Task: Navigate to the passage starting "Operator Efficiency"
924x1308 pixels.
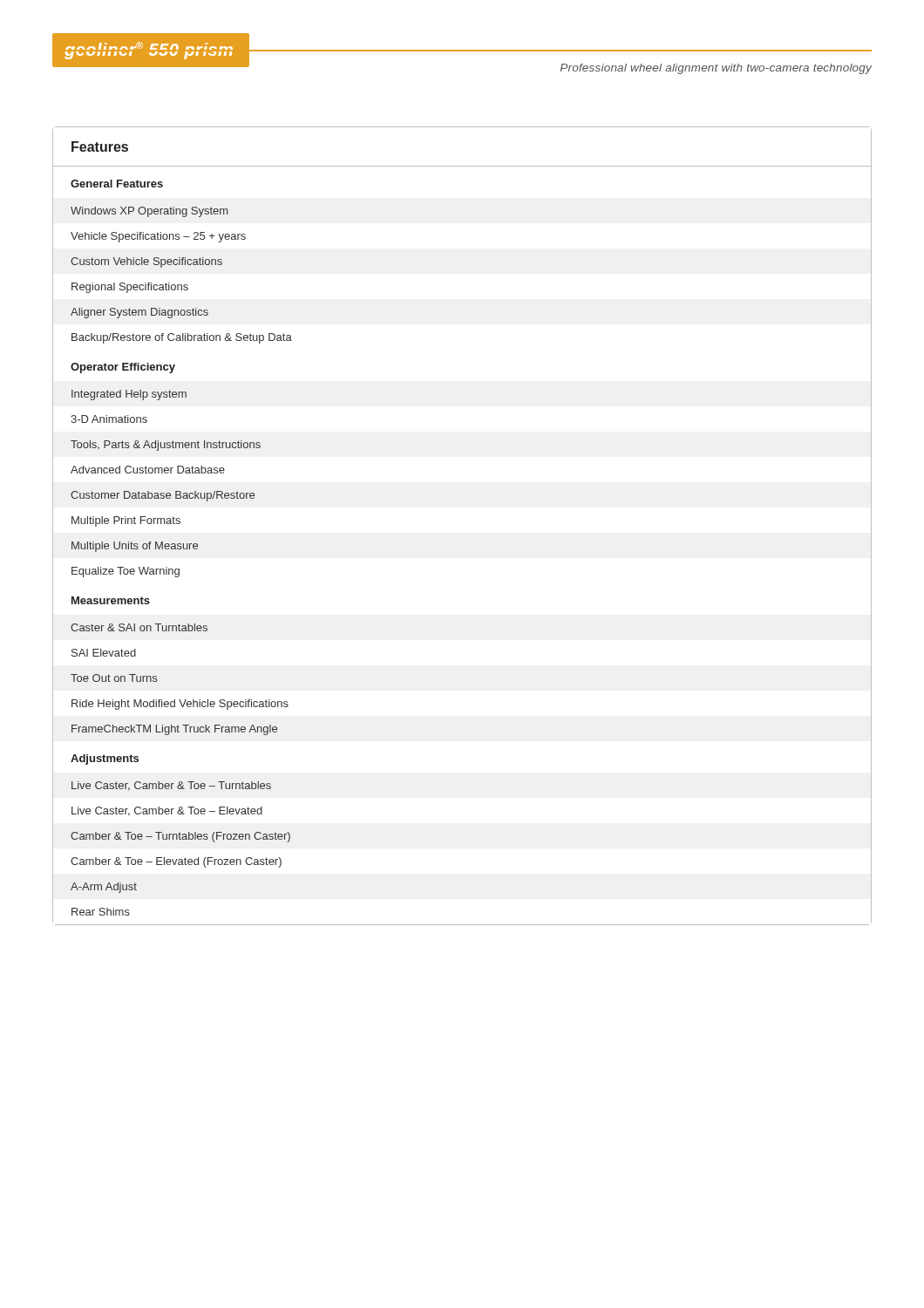Action: [x=123, y=367]
